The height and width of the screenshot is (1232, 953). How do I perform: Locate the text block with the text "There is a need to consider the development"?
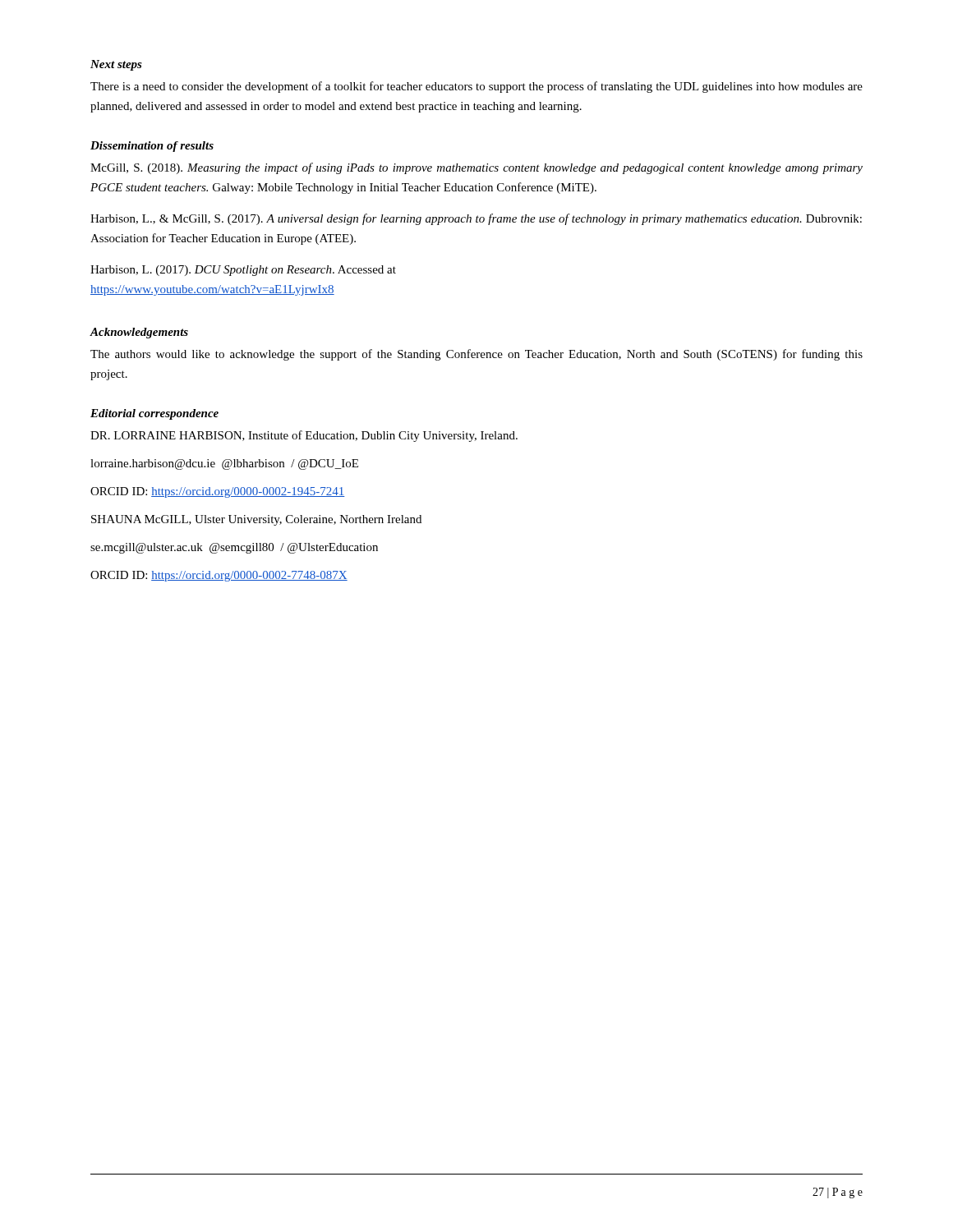[476, 96]
